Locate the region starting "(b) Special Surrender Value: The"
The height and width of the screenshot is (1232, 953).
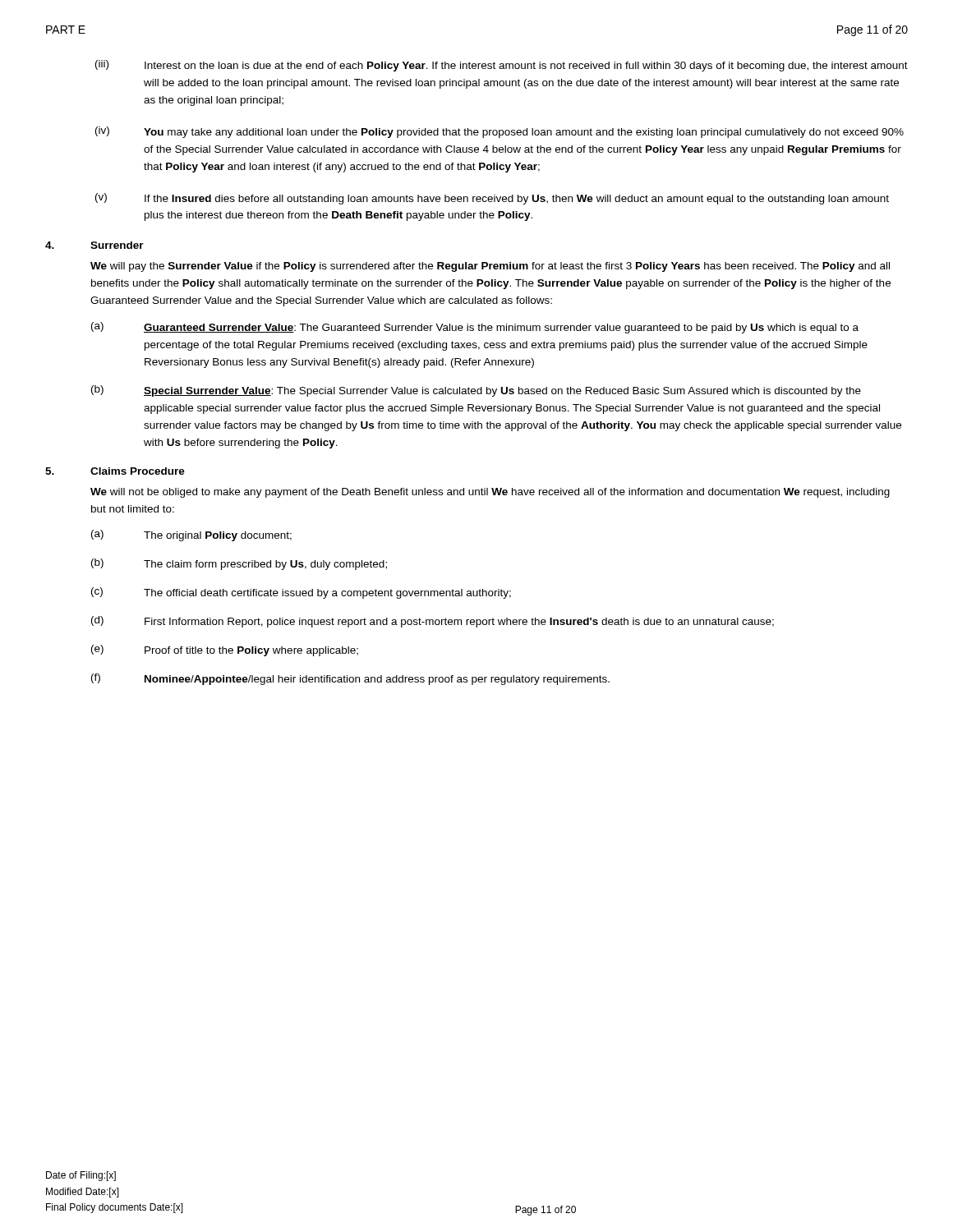click(x=476, y=417)
